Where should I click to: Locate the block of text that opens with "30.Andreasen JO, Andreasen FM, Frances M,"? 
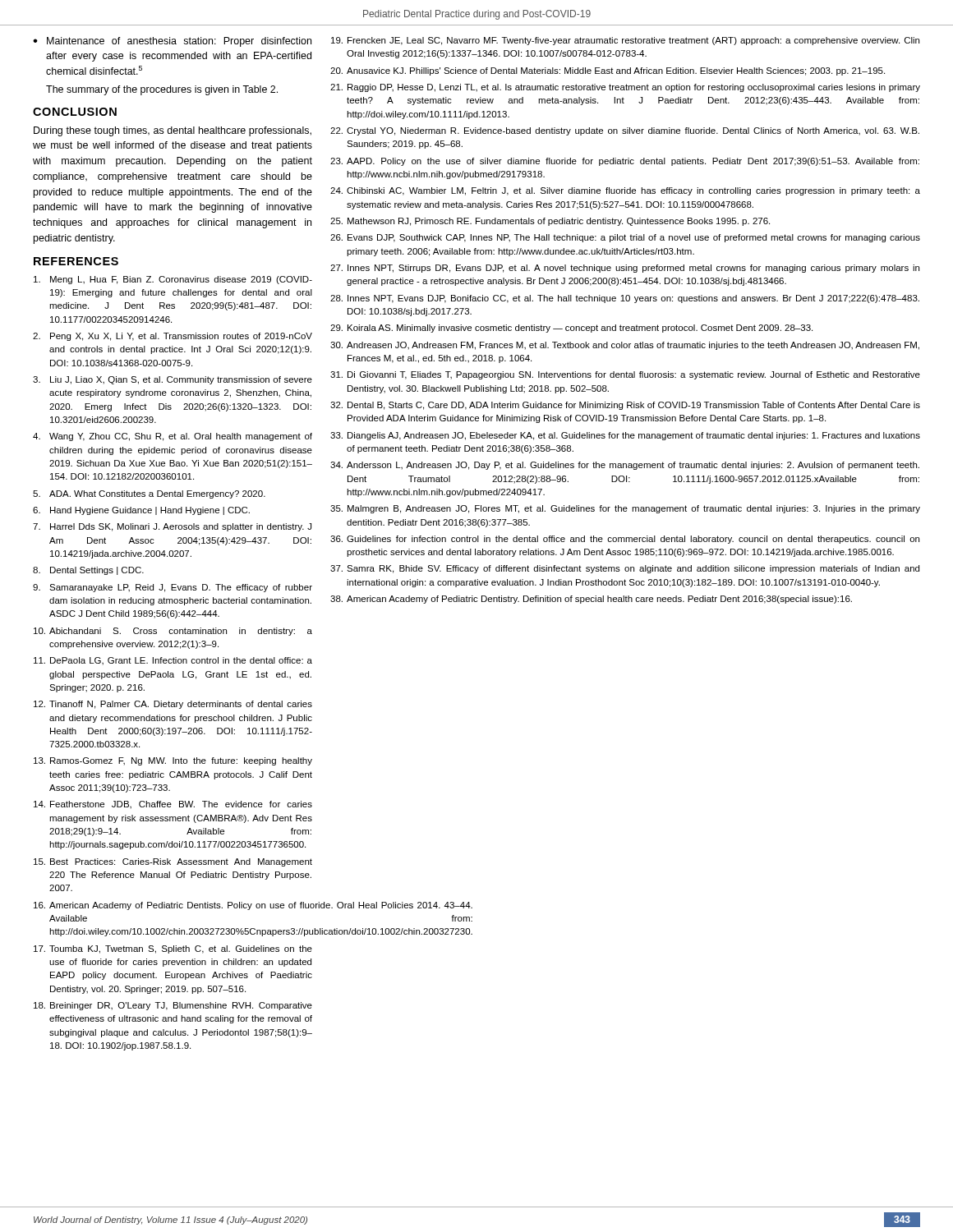coord(625,351)
